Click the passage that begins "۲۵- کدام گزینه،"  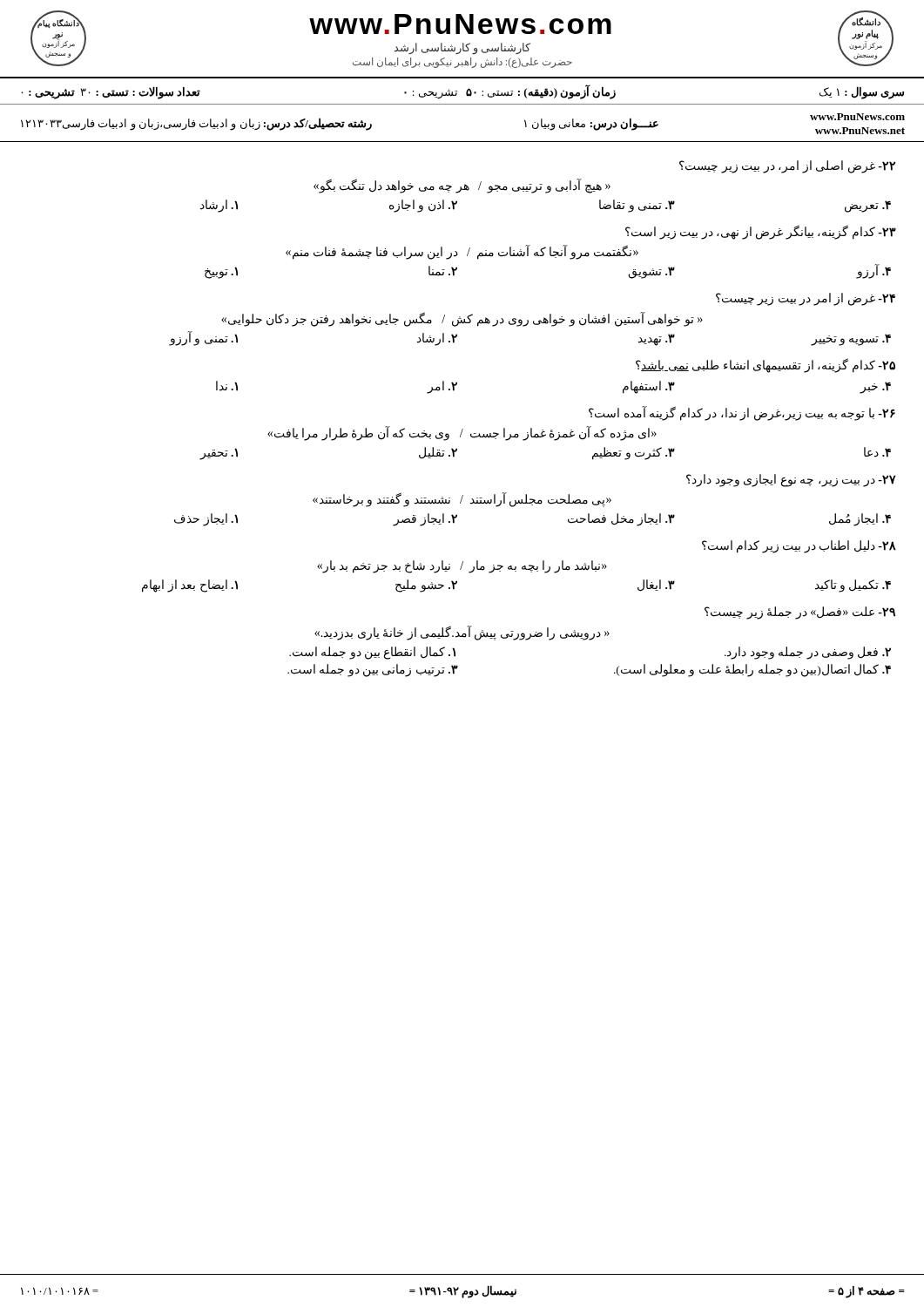[462, 374]
